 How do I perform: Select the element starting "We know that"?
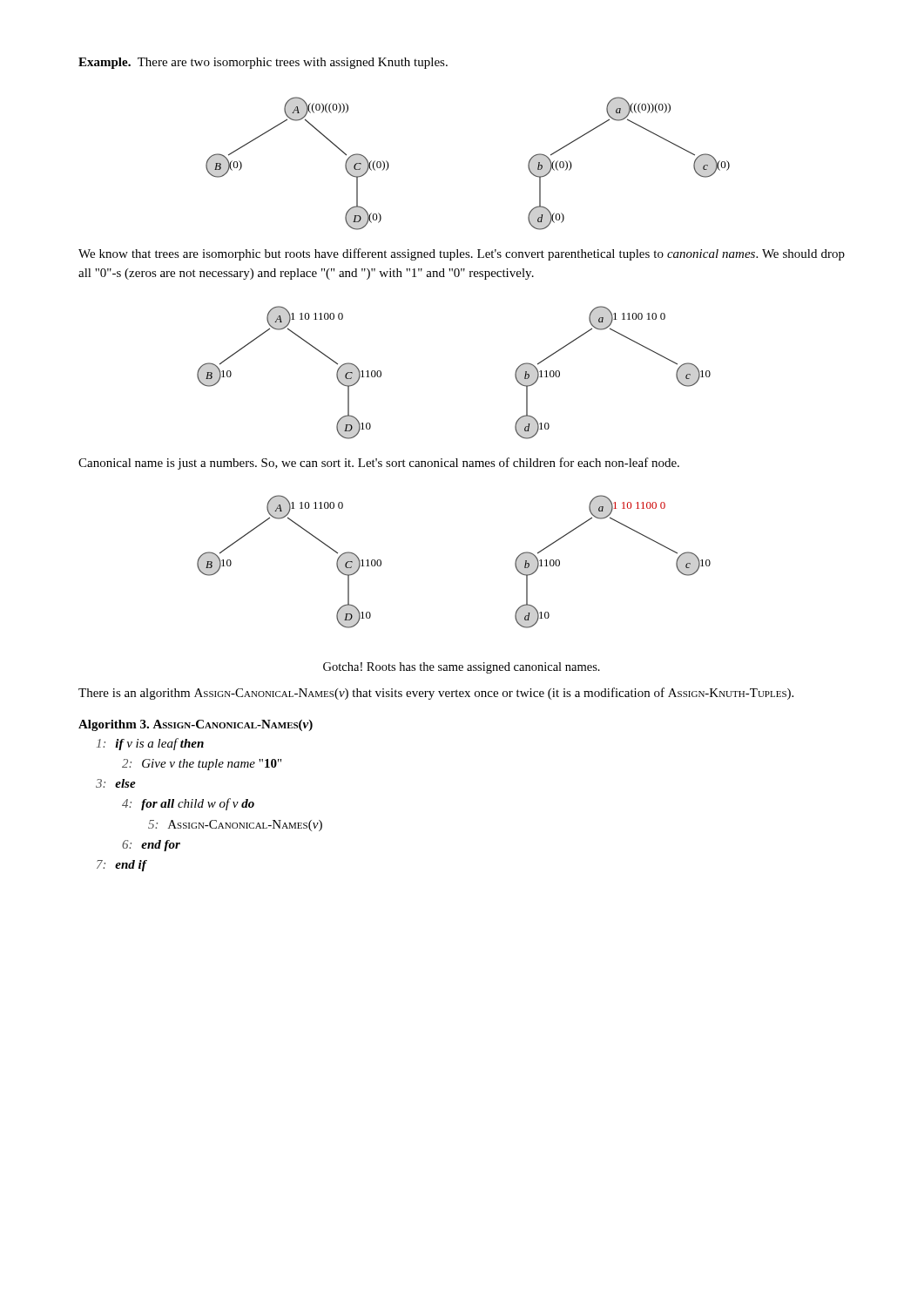click(462, 263)
